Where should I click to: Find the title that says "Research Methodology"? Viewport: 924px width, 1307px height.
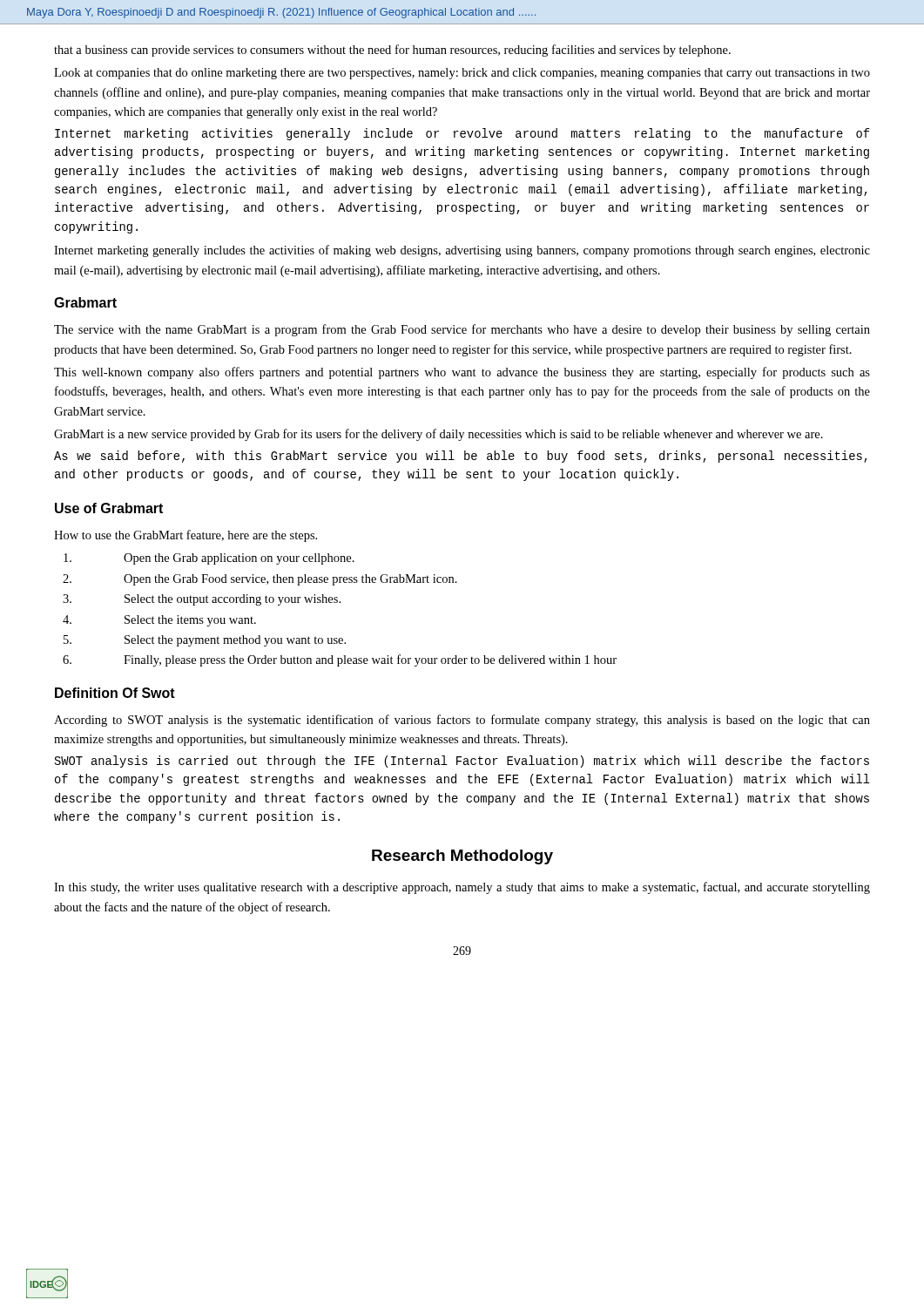(462, 856)
